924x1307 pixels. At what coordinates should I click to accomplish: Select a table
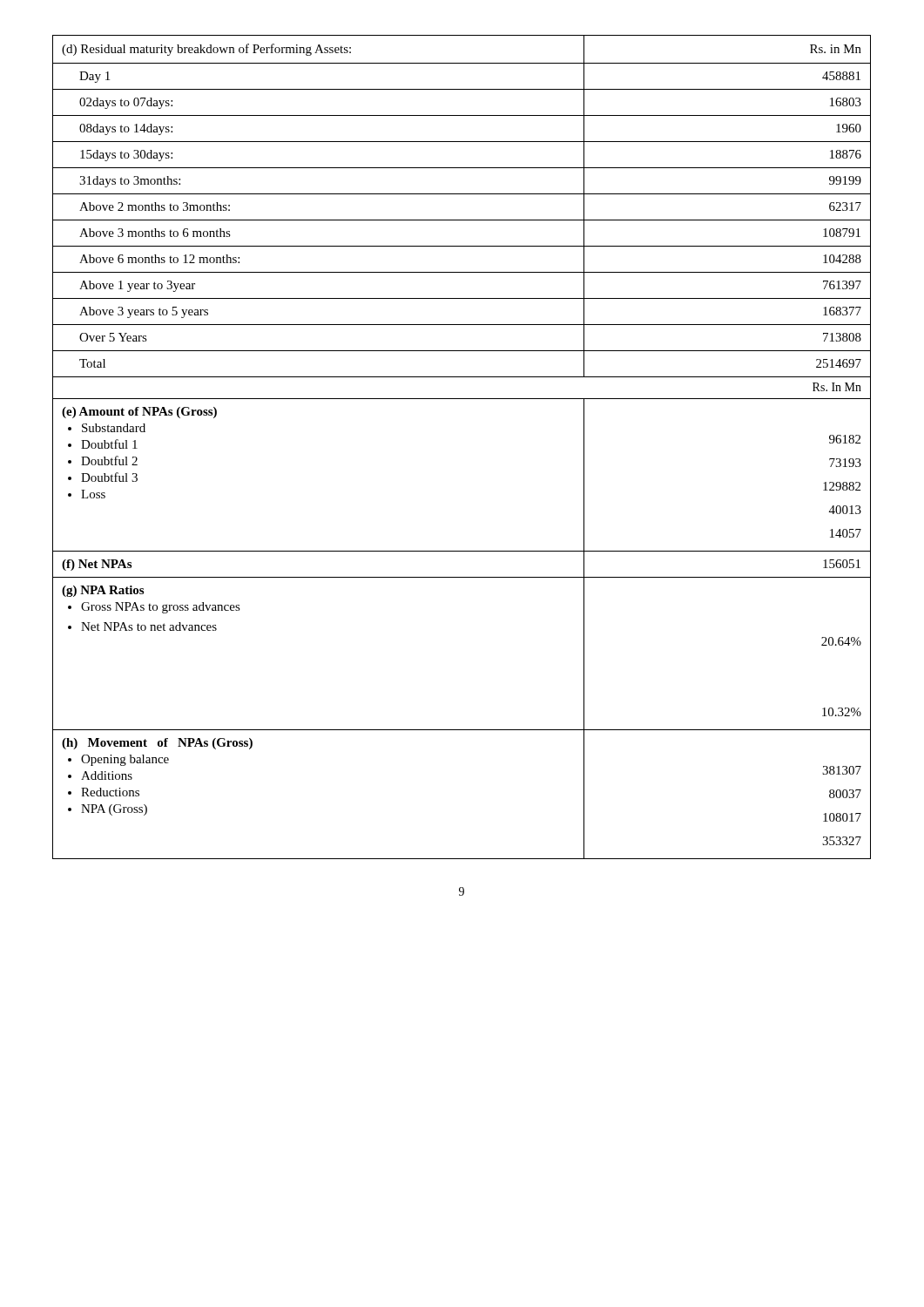pos(462,447)
